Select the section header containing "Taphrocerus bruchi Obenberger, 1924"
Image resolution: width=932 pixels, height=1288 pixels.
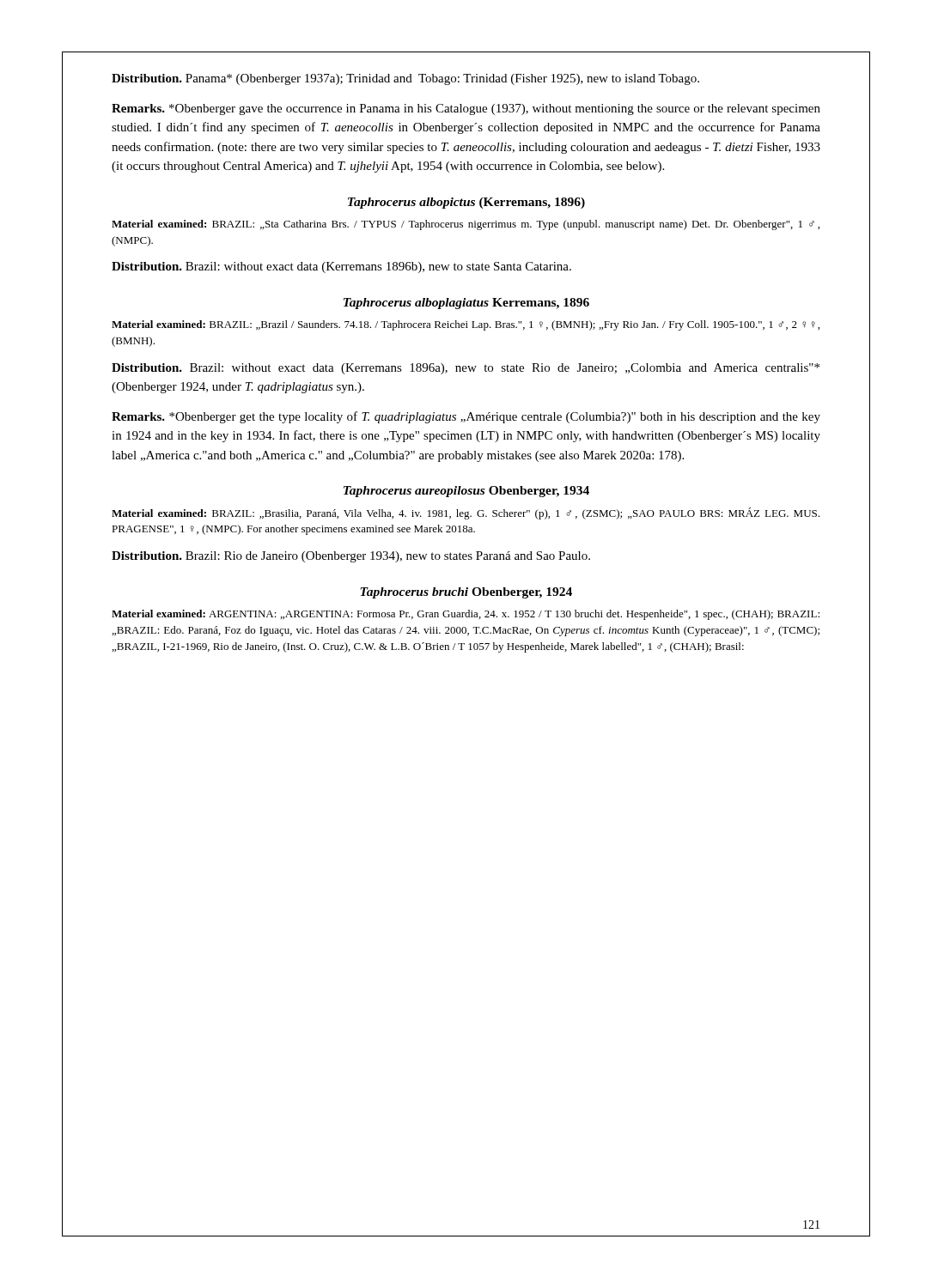[466, 591]
